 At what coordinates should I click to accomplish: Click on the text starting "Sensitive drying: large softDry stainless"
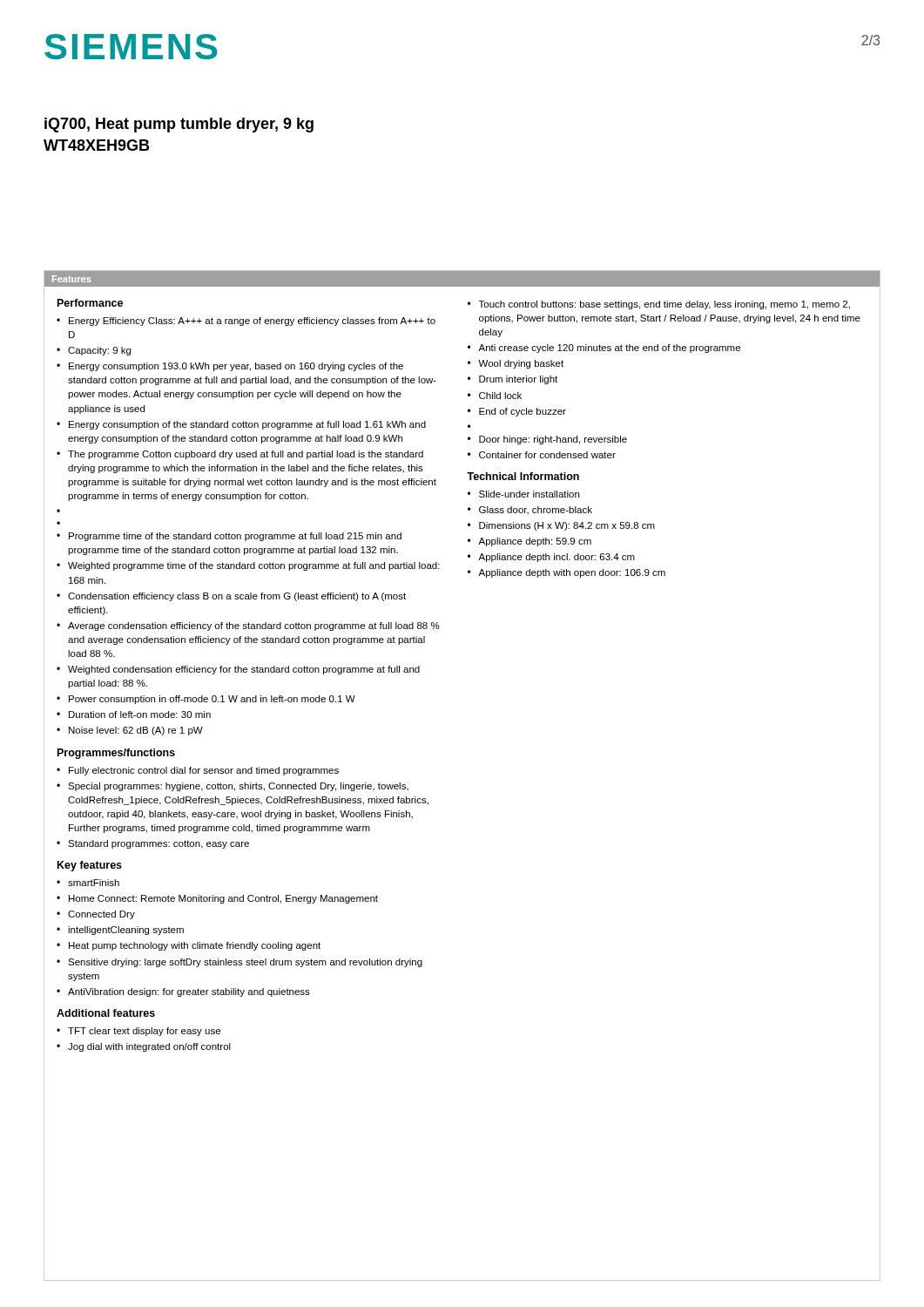(245, 969)
